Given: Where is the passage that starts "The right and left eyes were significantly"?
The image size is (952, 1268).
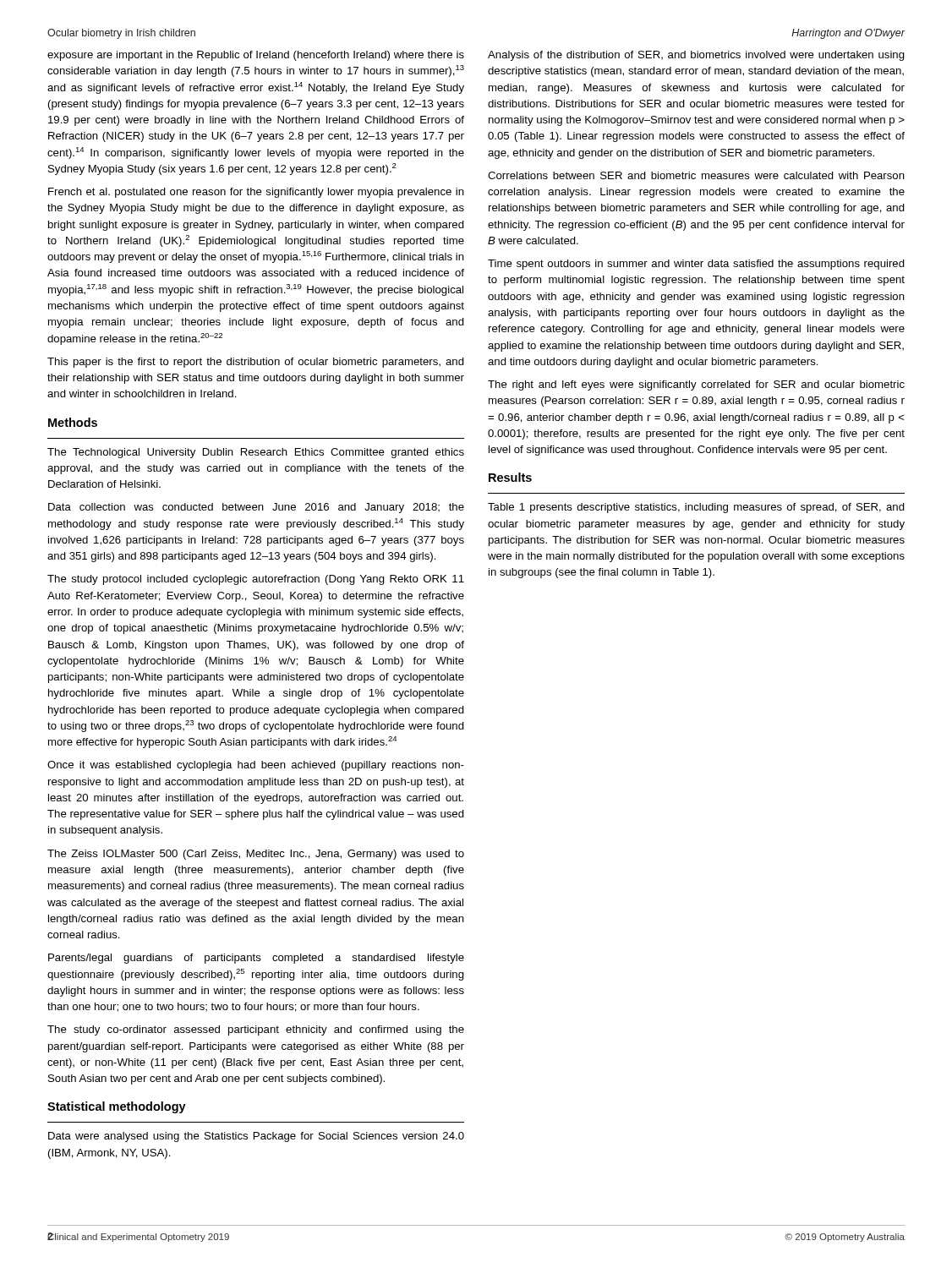Looking at the screenshot, I should coord(696,417).
